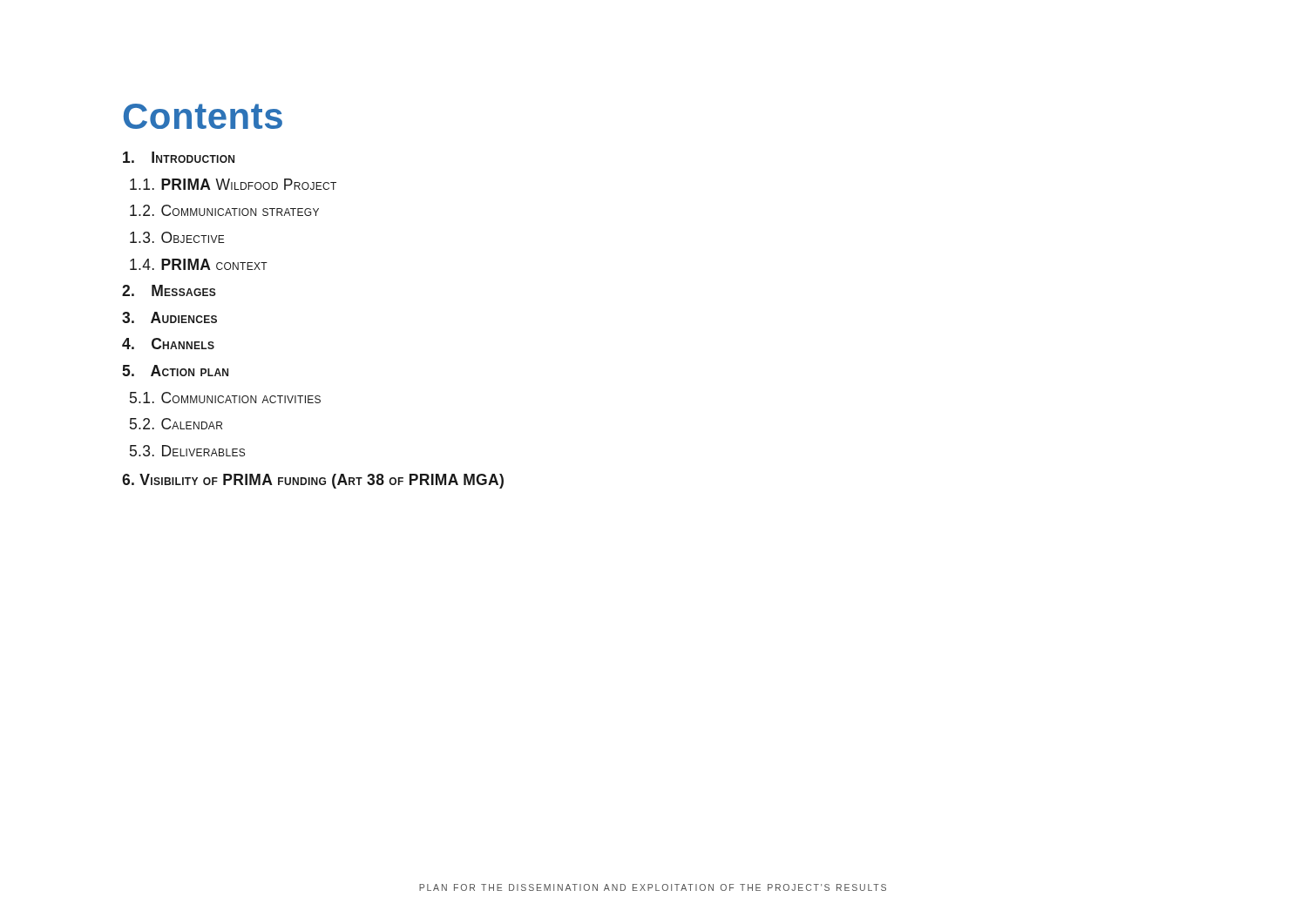
Task: Find the title
Action: 203,116
